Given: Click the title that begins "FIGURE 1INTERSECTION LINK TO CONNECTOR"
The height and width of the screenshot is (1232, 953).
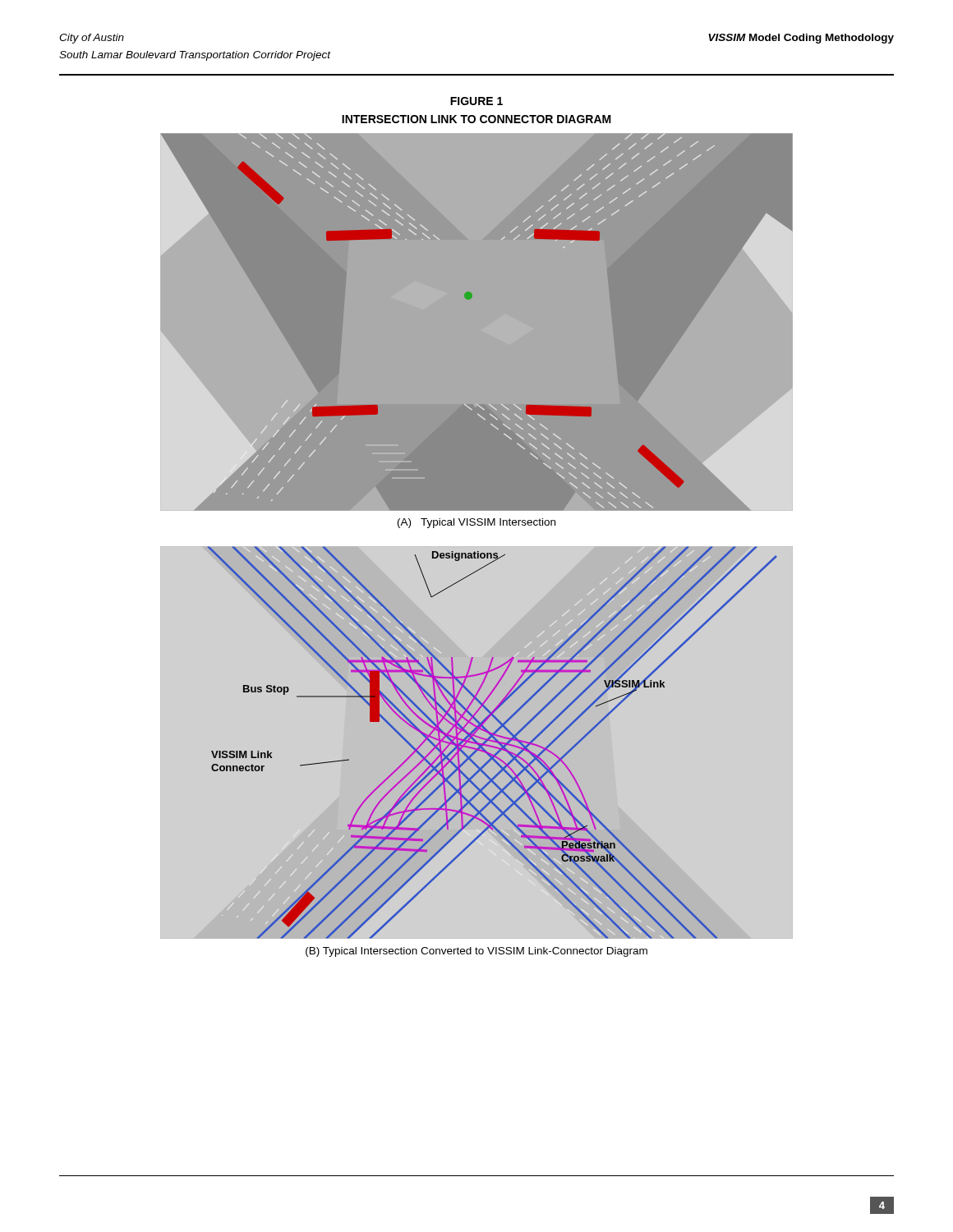Looking at the screenshot, I should point(476,110).
